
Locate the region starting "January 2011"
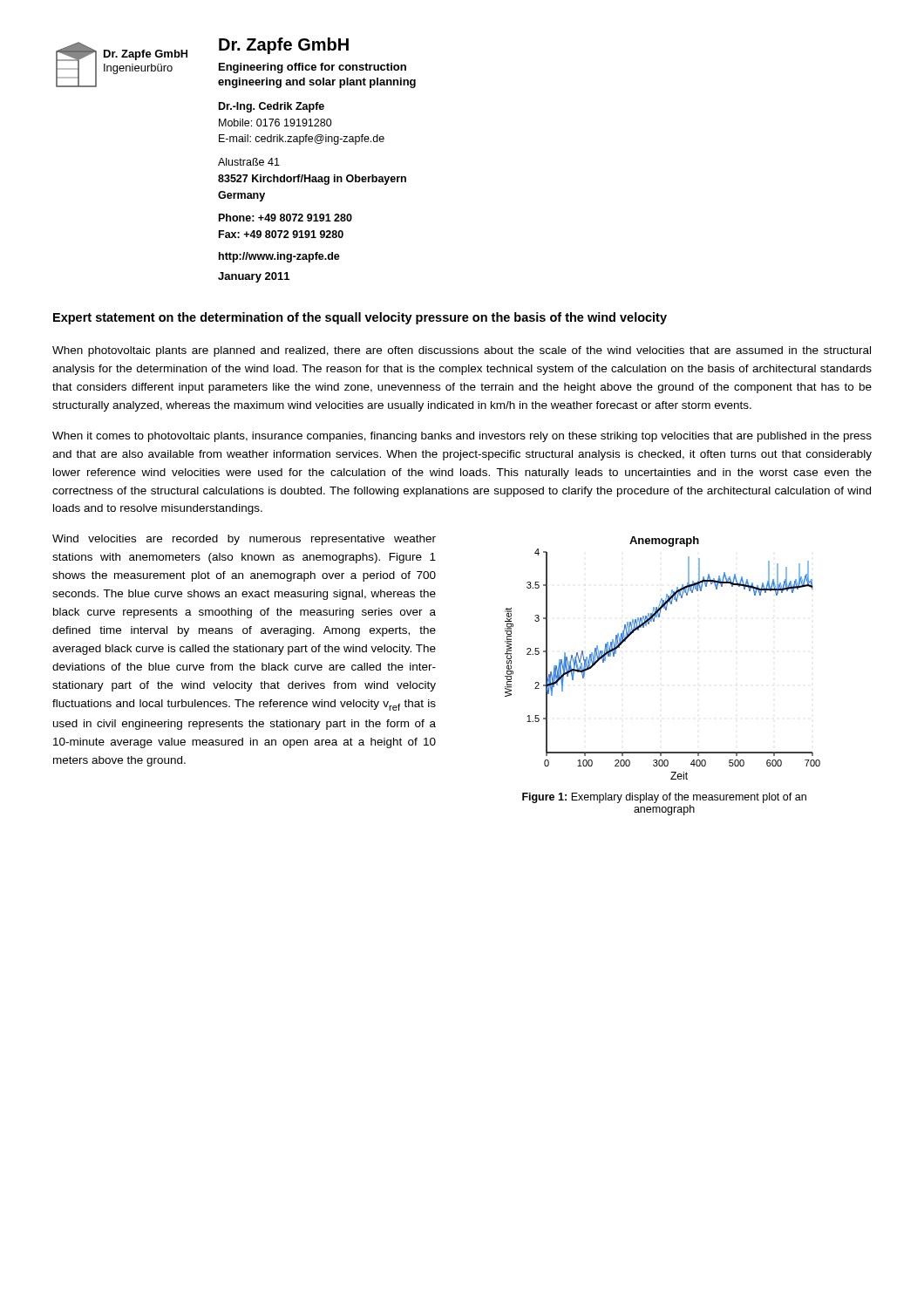tap(254, 276)
